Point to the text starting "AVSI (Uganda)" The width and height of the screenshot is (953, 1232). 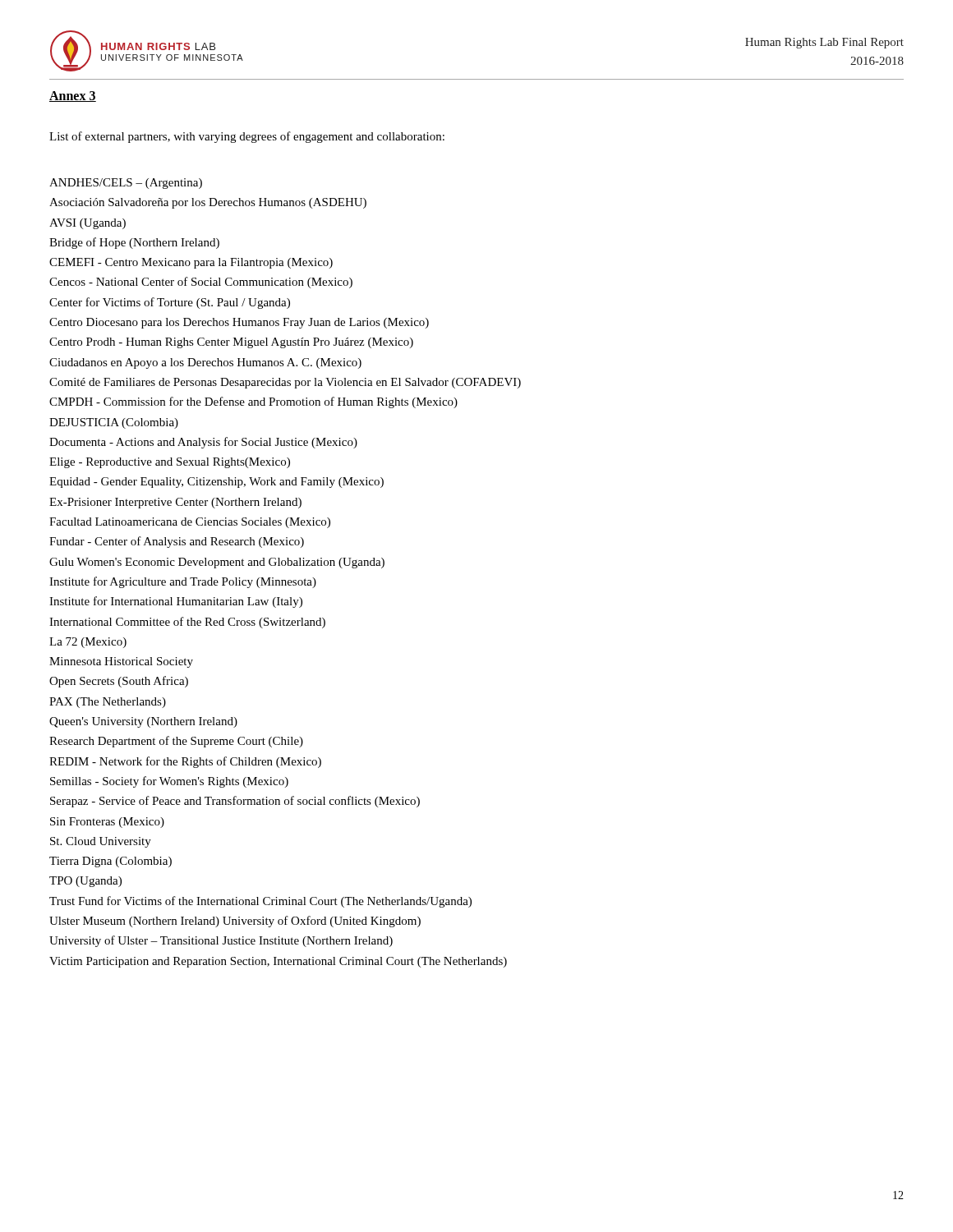88,222
